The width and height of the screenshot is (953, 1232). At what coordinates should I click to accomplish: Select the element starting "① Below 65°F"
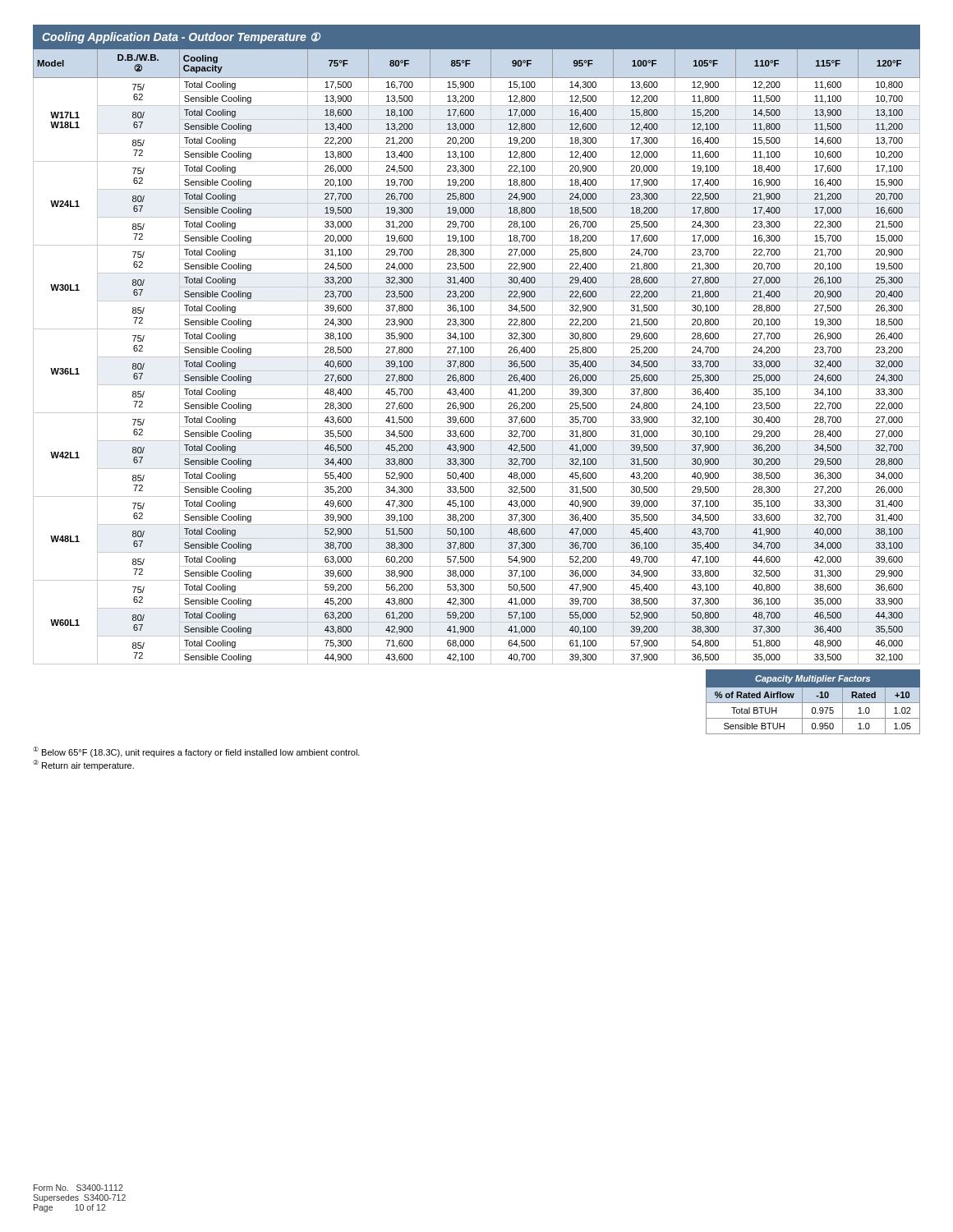pyautogui.click(x=196, y=752)
